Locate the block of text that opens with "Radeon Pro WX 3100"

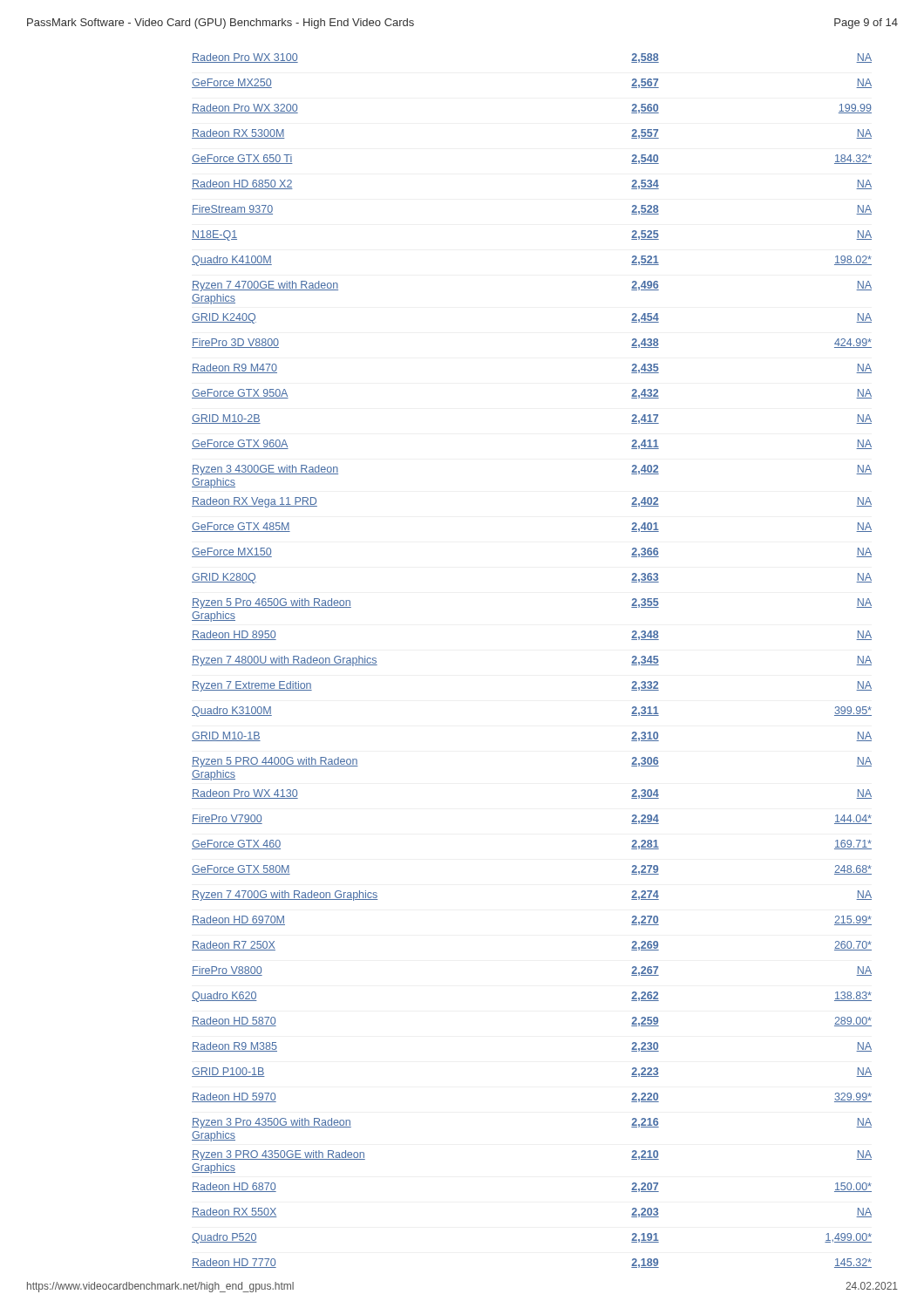(245, 58)
